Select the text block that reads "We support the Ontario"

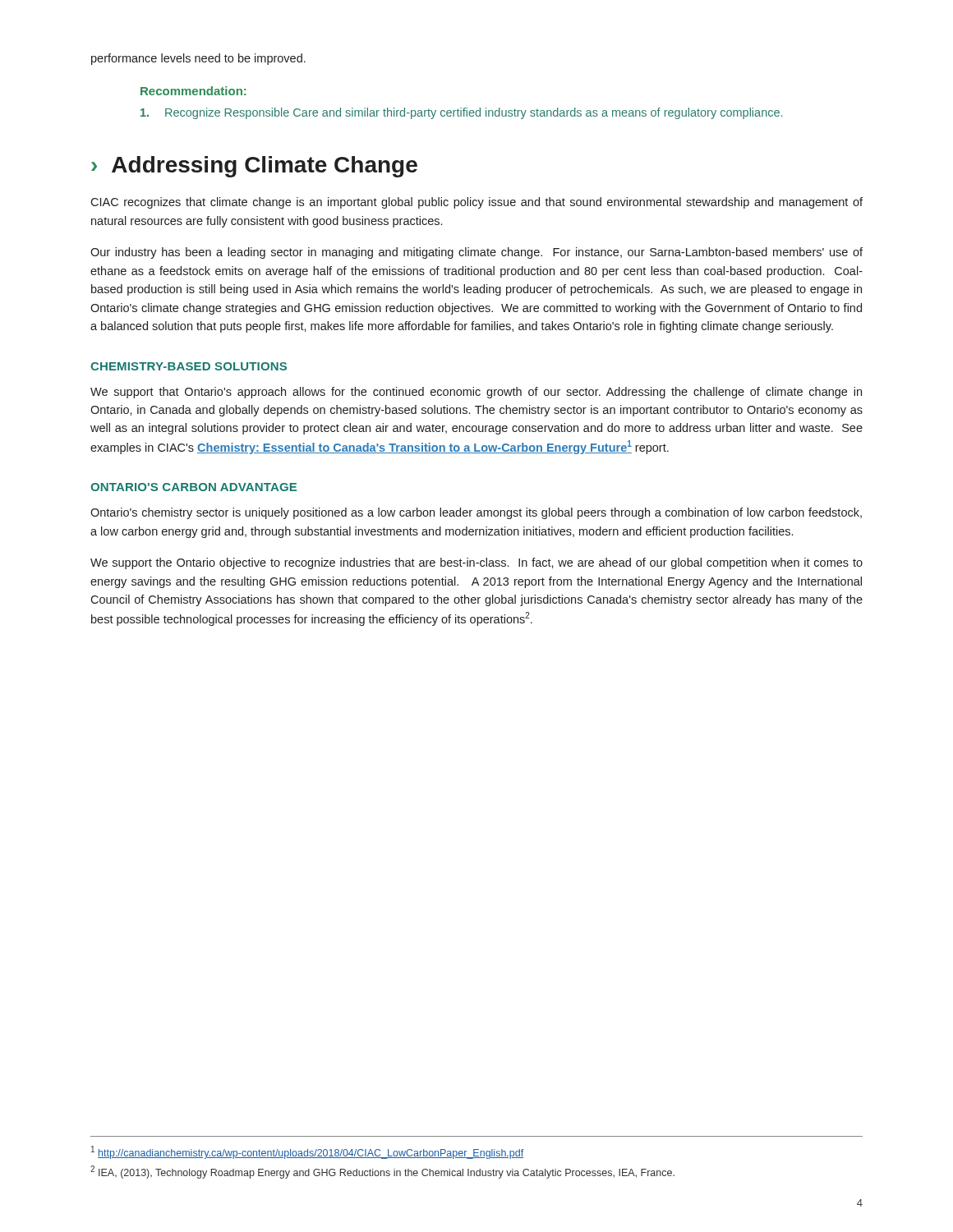tap(476, 591)
